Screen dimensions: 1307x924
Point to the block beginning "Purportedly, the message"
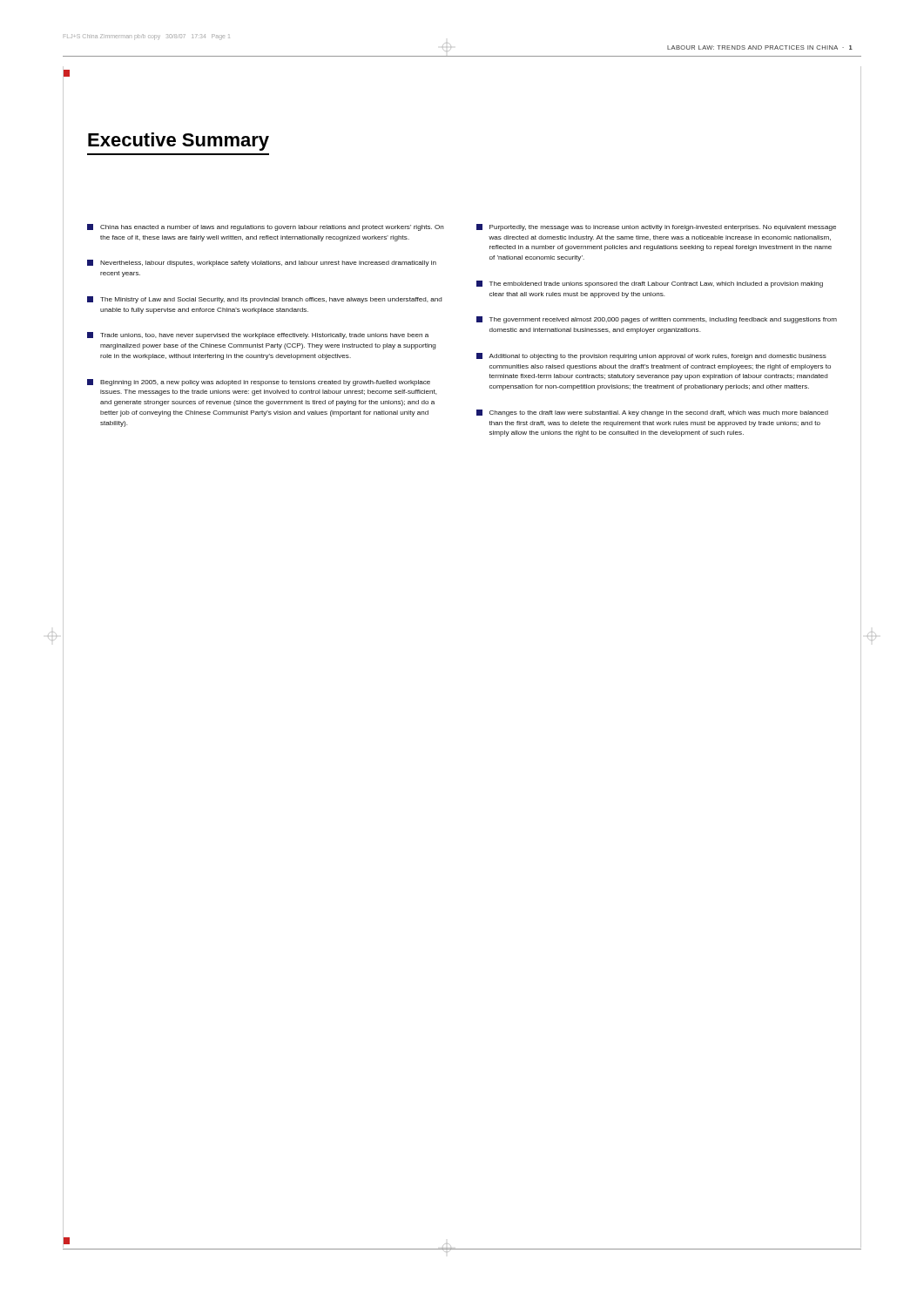click(656, 243)
